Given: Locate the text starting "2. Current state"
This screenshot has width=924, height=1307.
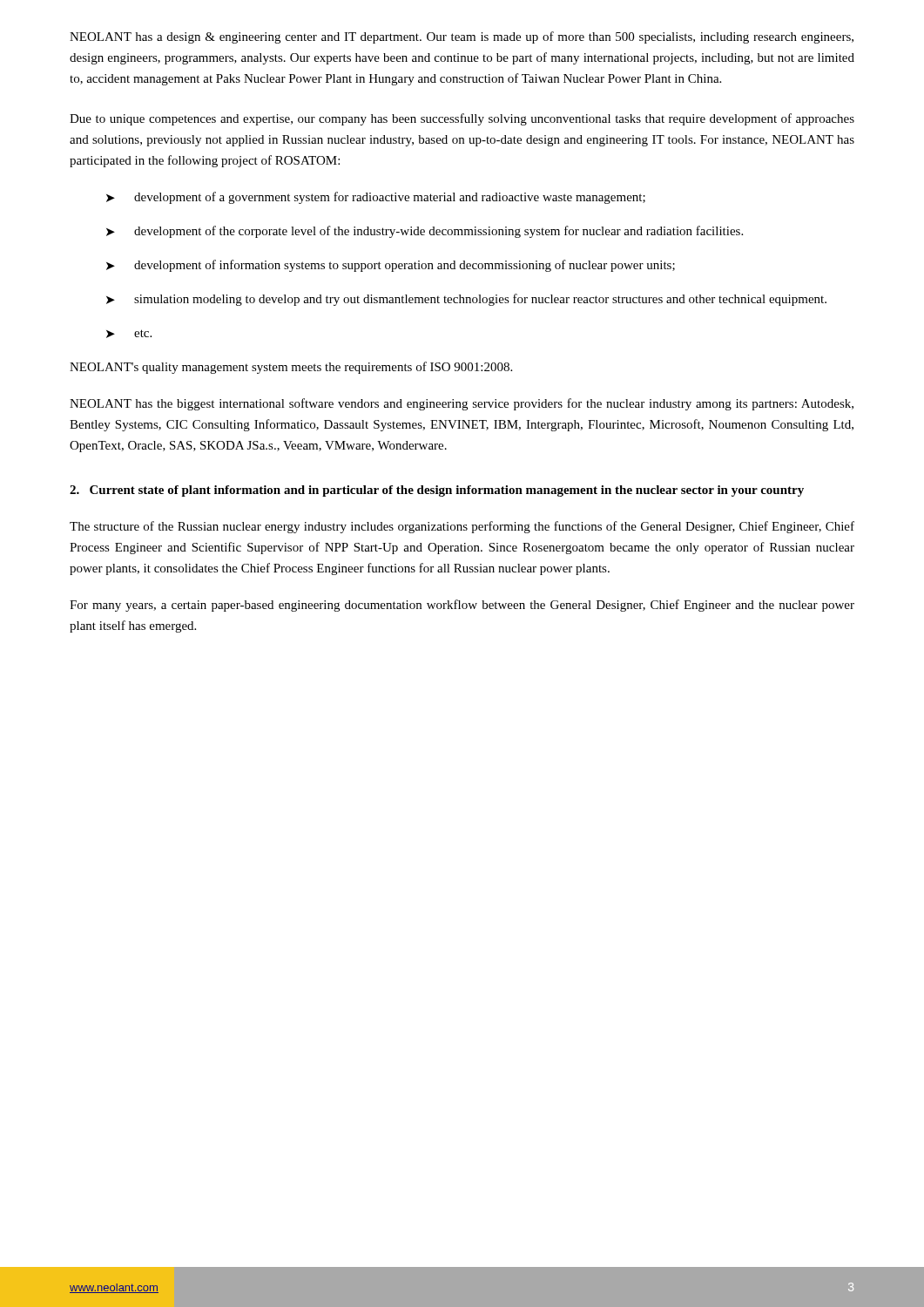Looking at the screenshot, I should tap(437, 490).
